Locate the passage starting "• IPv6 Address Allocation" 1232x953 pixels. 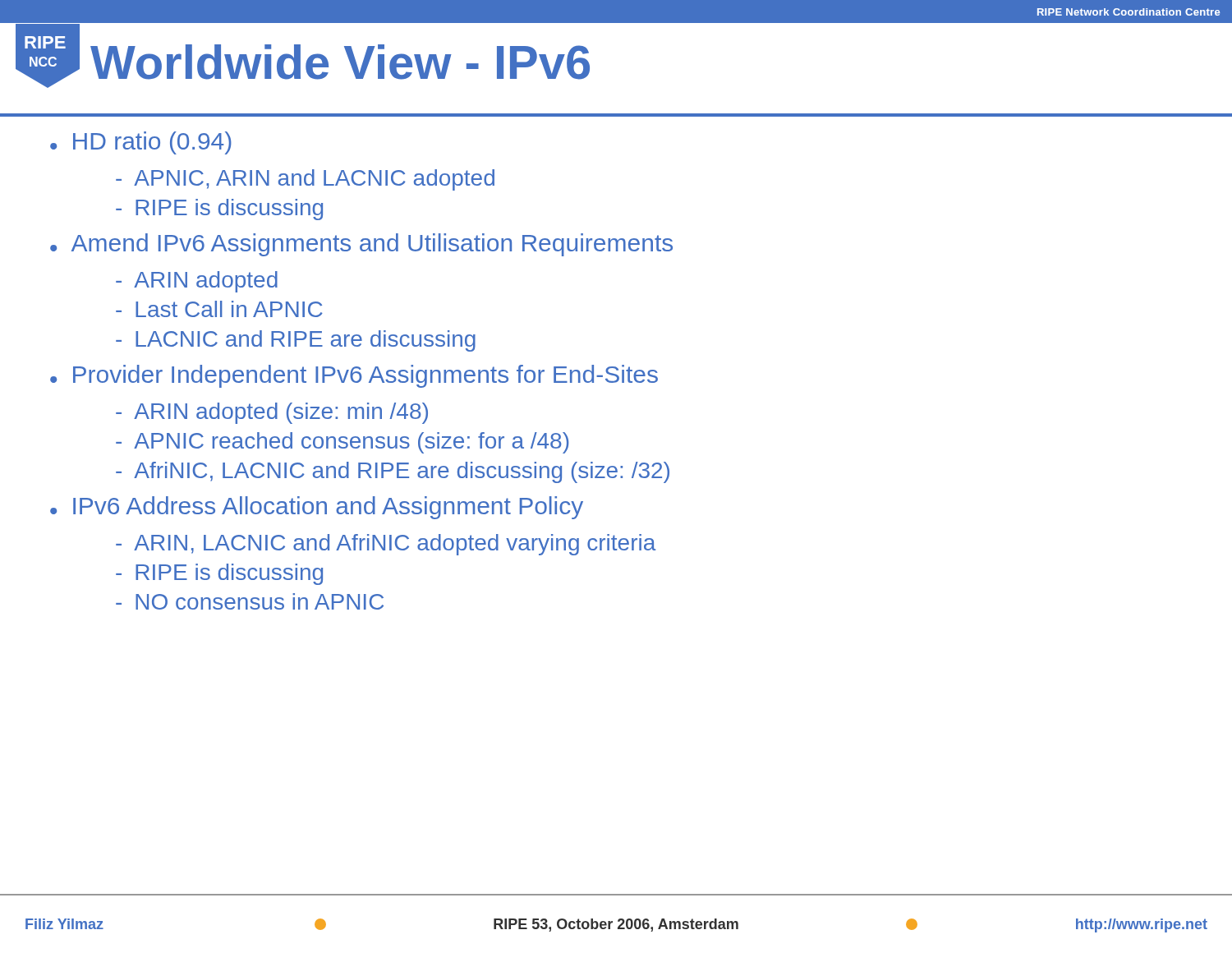pos(317,508)
